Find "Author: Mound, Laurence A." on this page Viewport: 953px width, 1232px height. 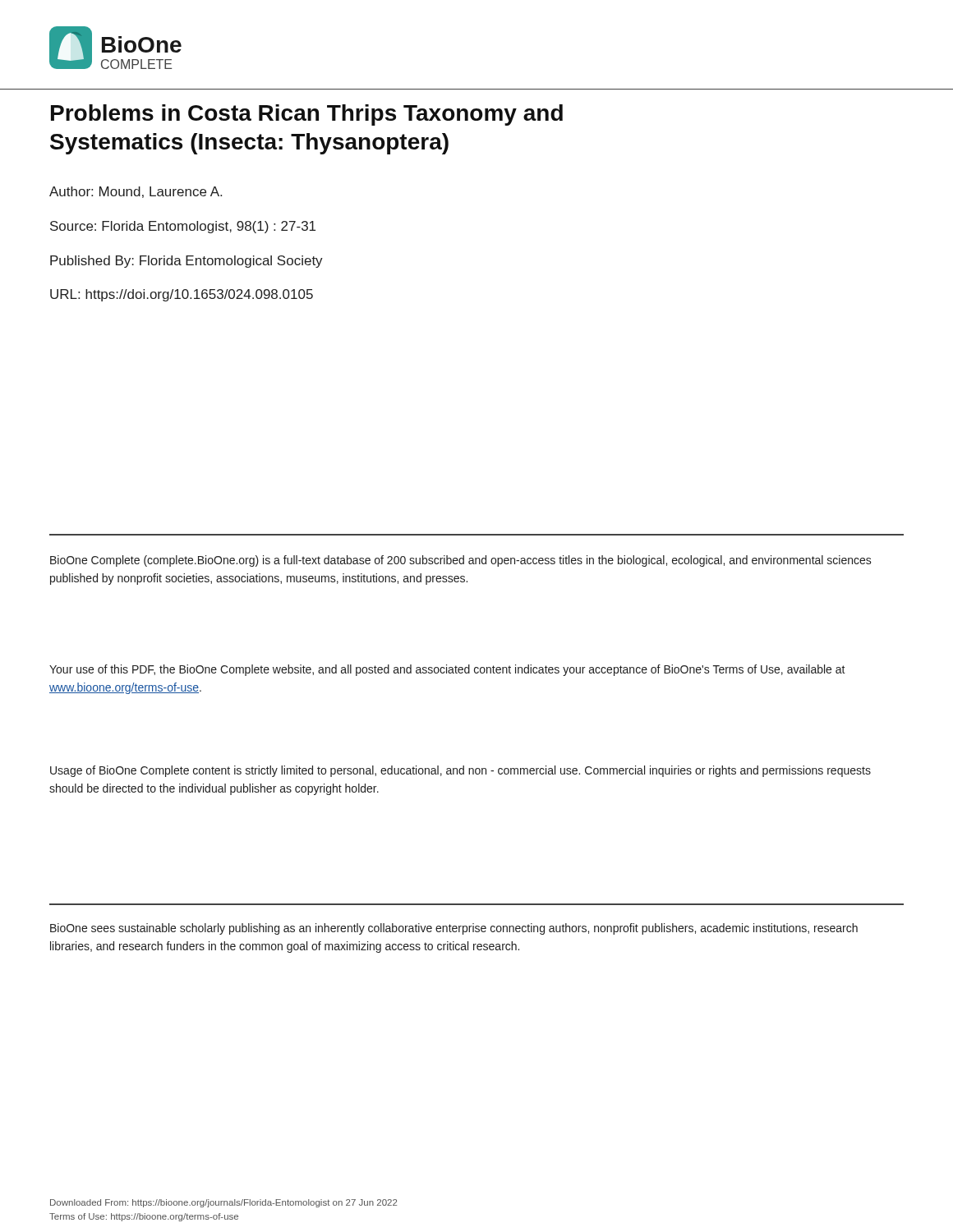coord(136,192)
